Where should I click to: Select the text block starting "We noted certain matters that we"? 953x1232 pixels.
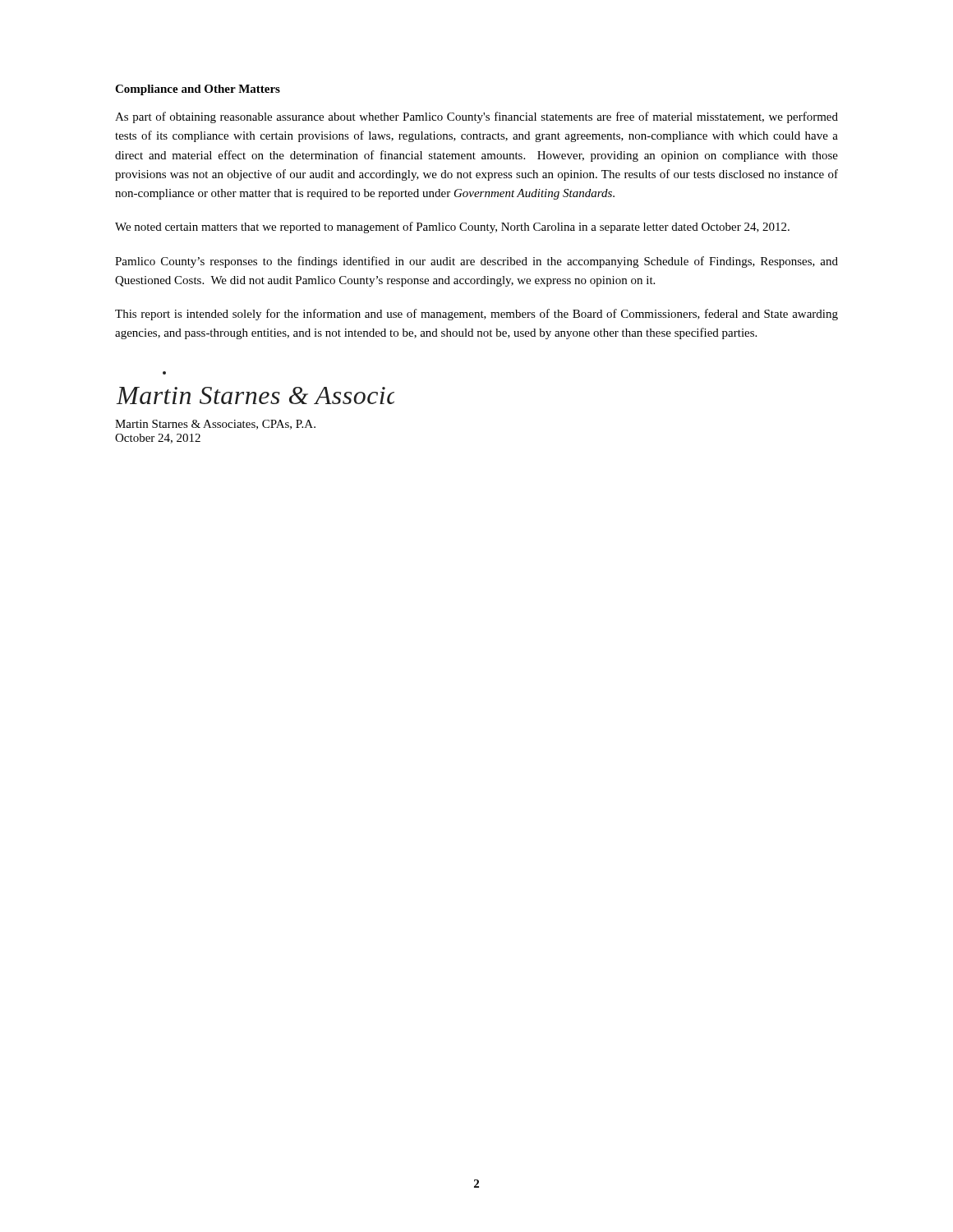(453, 227)
